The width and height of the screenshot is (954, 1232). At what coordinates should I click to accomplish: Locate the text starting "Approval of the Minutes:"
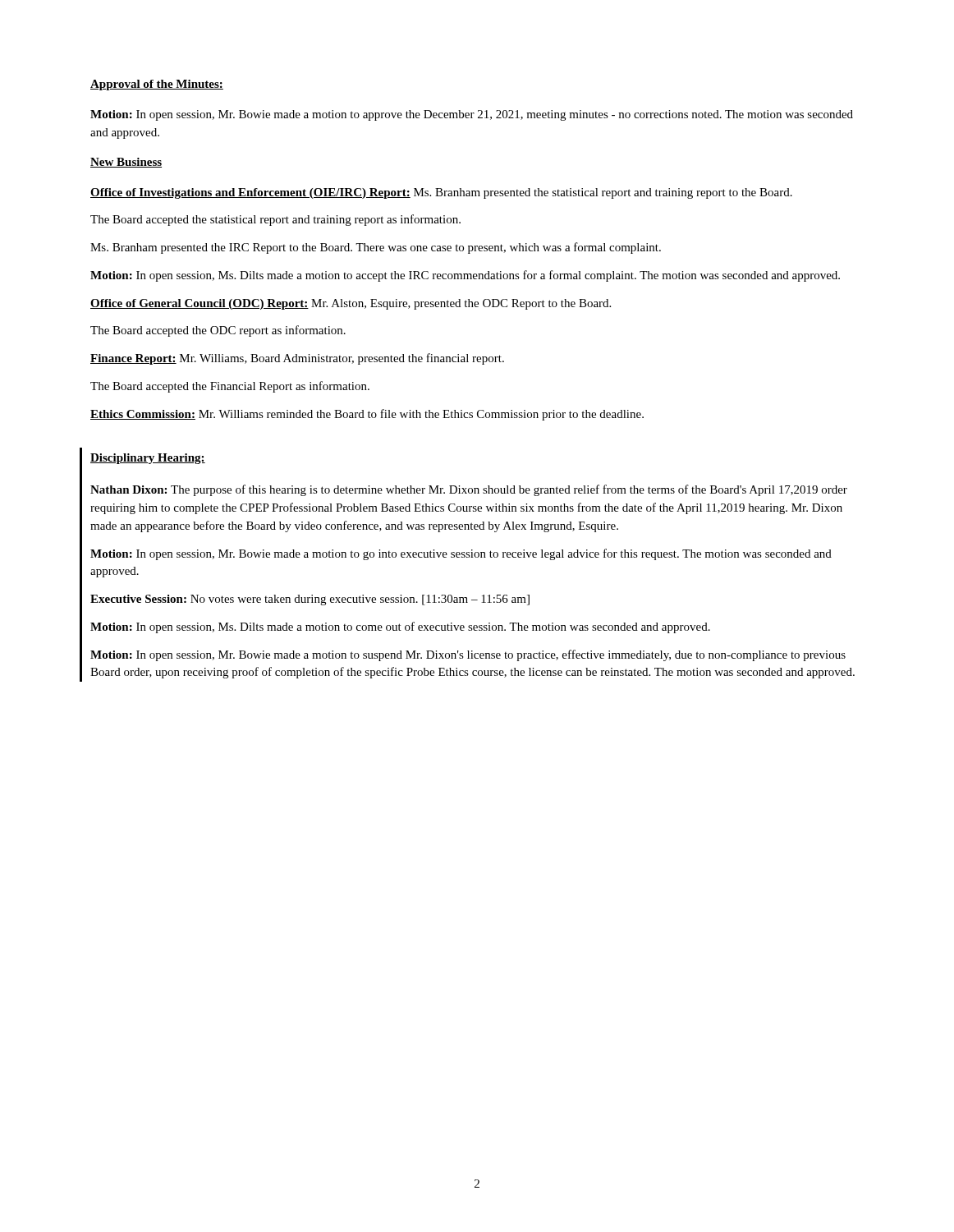(157, 84)
